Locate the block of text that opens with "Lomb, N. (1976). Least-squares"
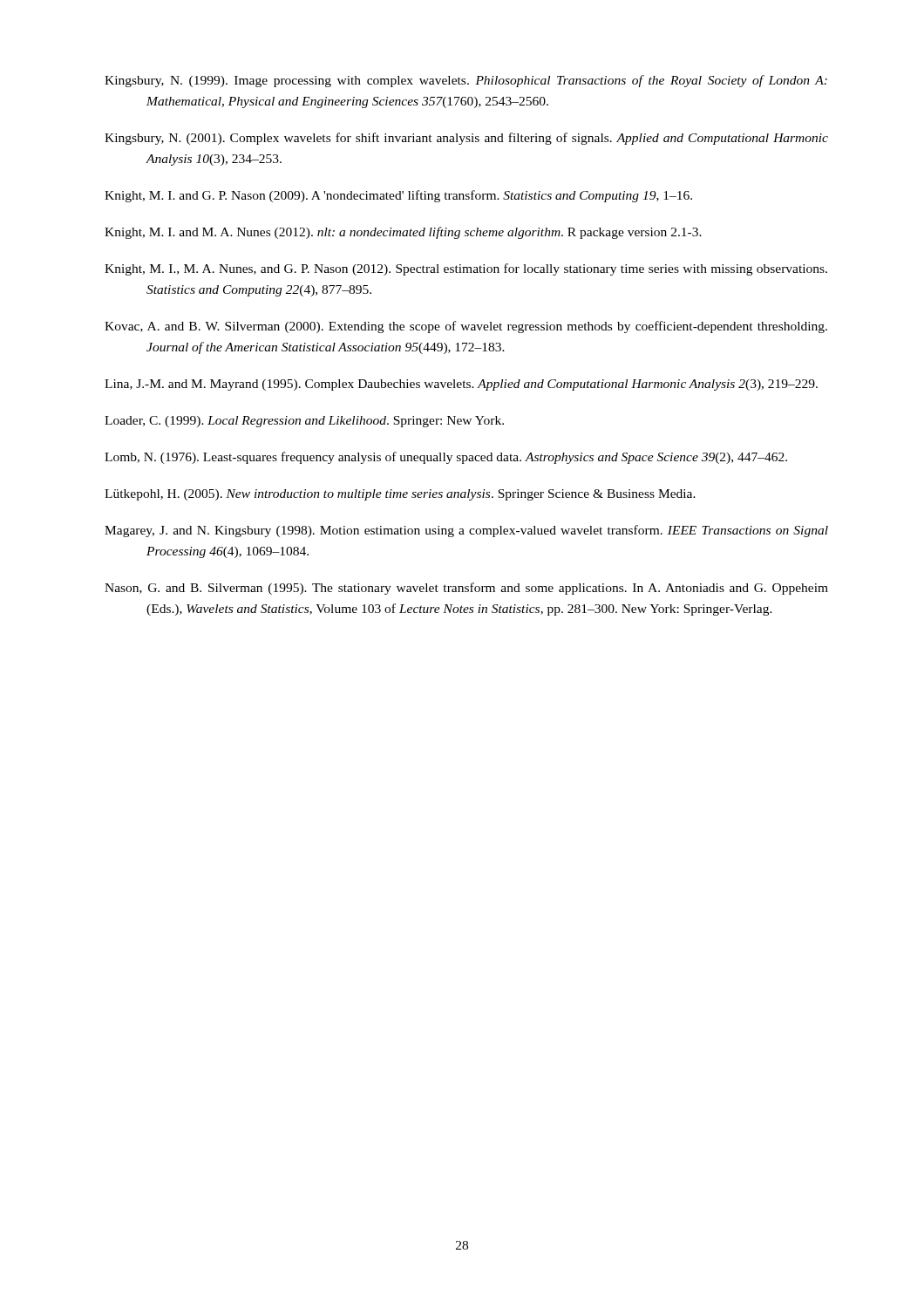 [446, 457]
